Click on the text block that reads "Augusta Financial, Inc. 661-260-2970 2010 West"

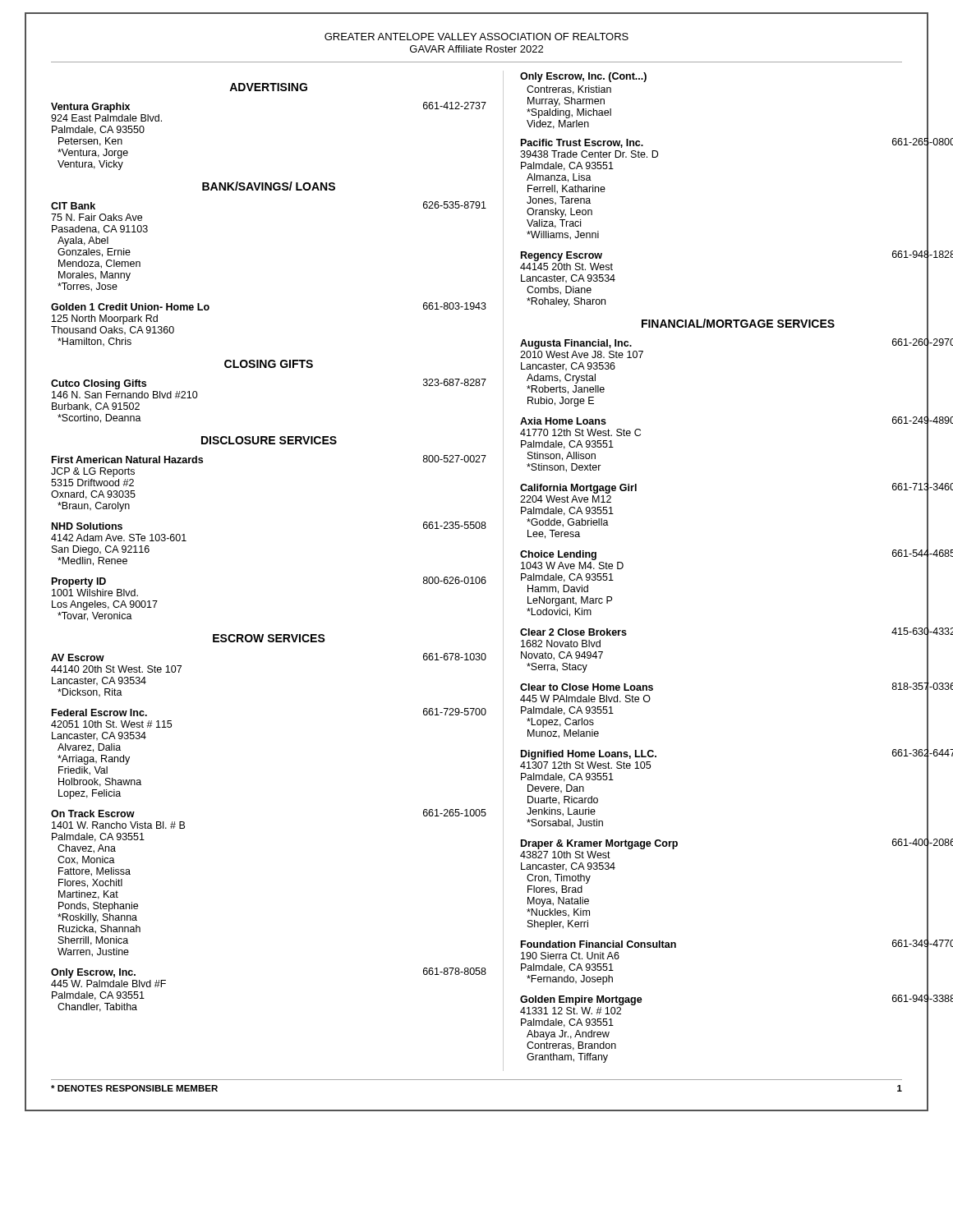(575, 369)
